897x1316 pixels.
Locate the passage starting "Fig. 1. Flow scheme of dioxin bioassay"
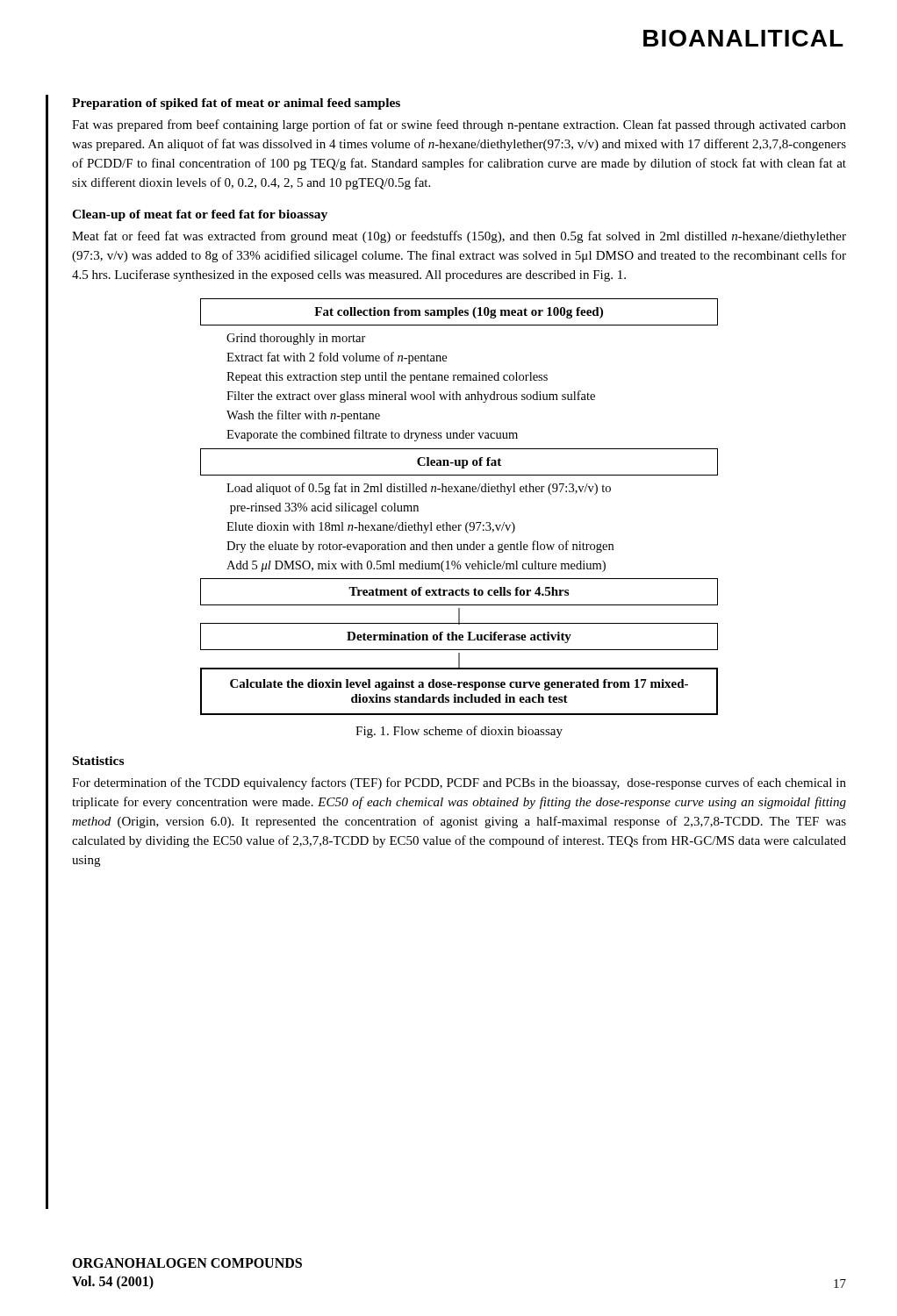click(459, 731)
